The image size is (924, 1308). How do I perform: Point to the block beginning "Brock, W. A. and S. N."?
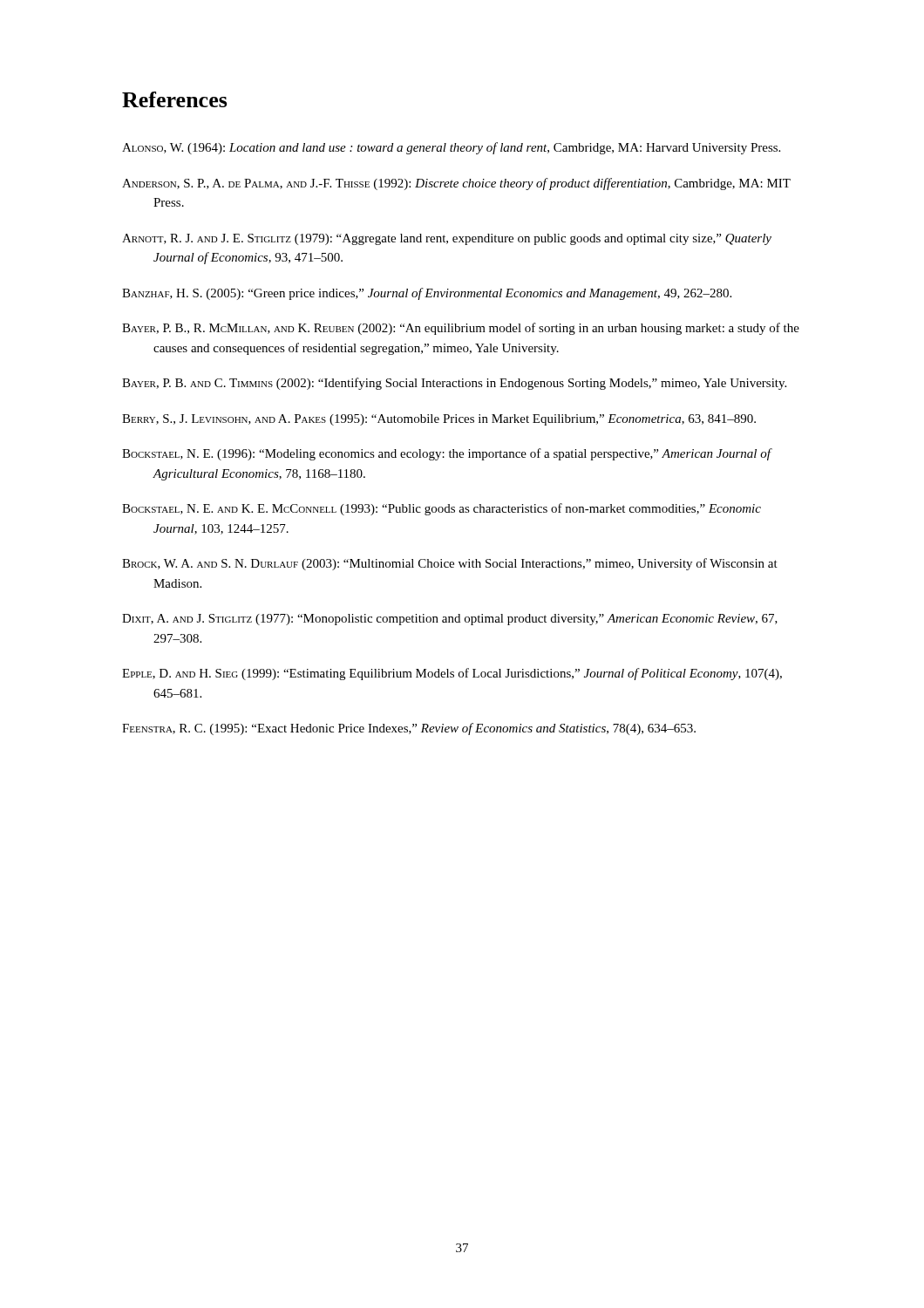450,573
